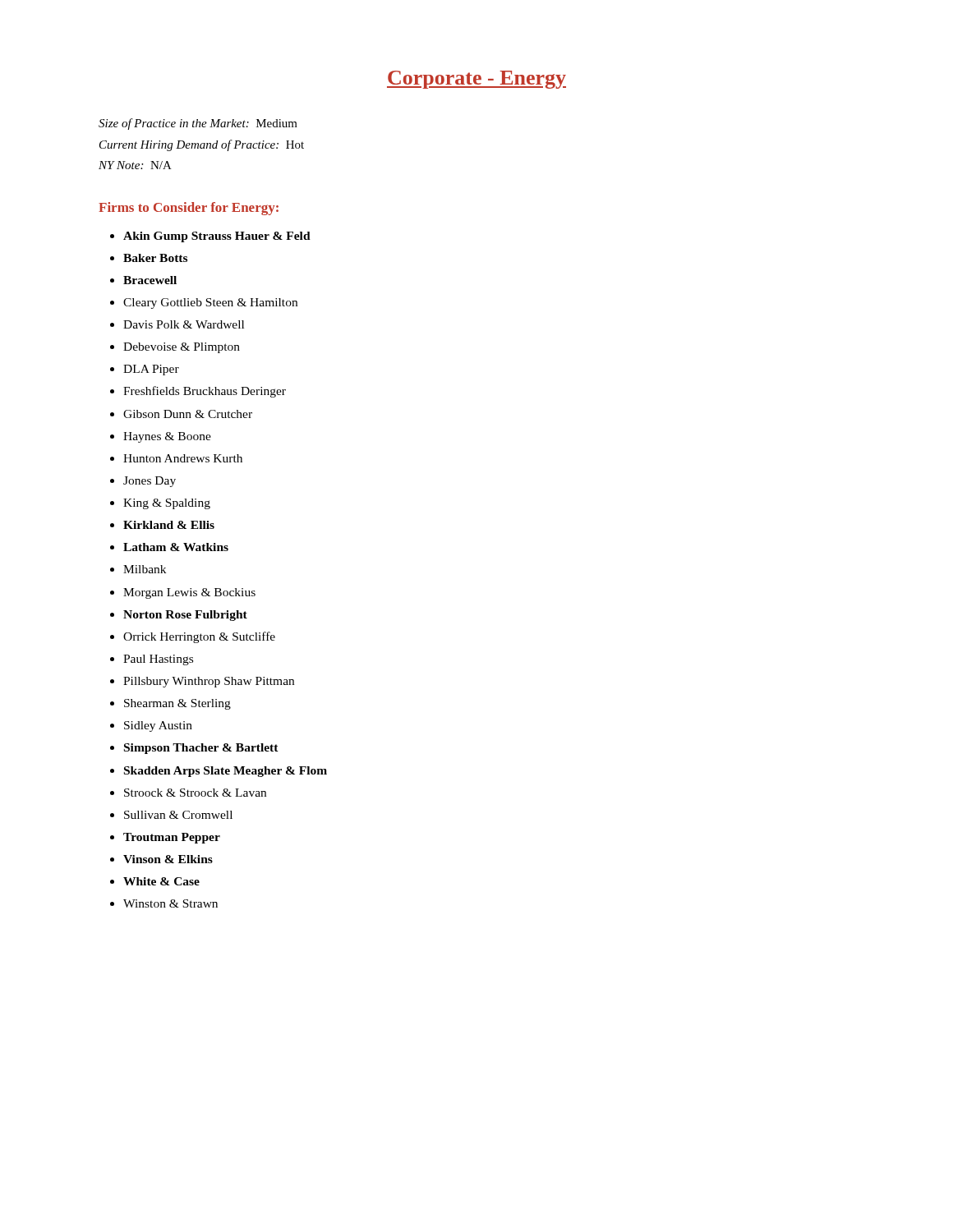Point to "Simpson Thacher & Bartlett"
953x1232 pixels.
point(201,747)
